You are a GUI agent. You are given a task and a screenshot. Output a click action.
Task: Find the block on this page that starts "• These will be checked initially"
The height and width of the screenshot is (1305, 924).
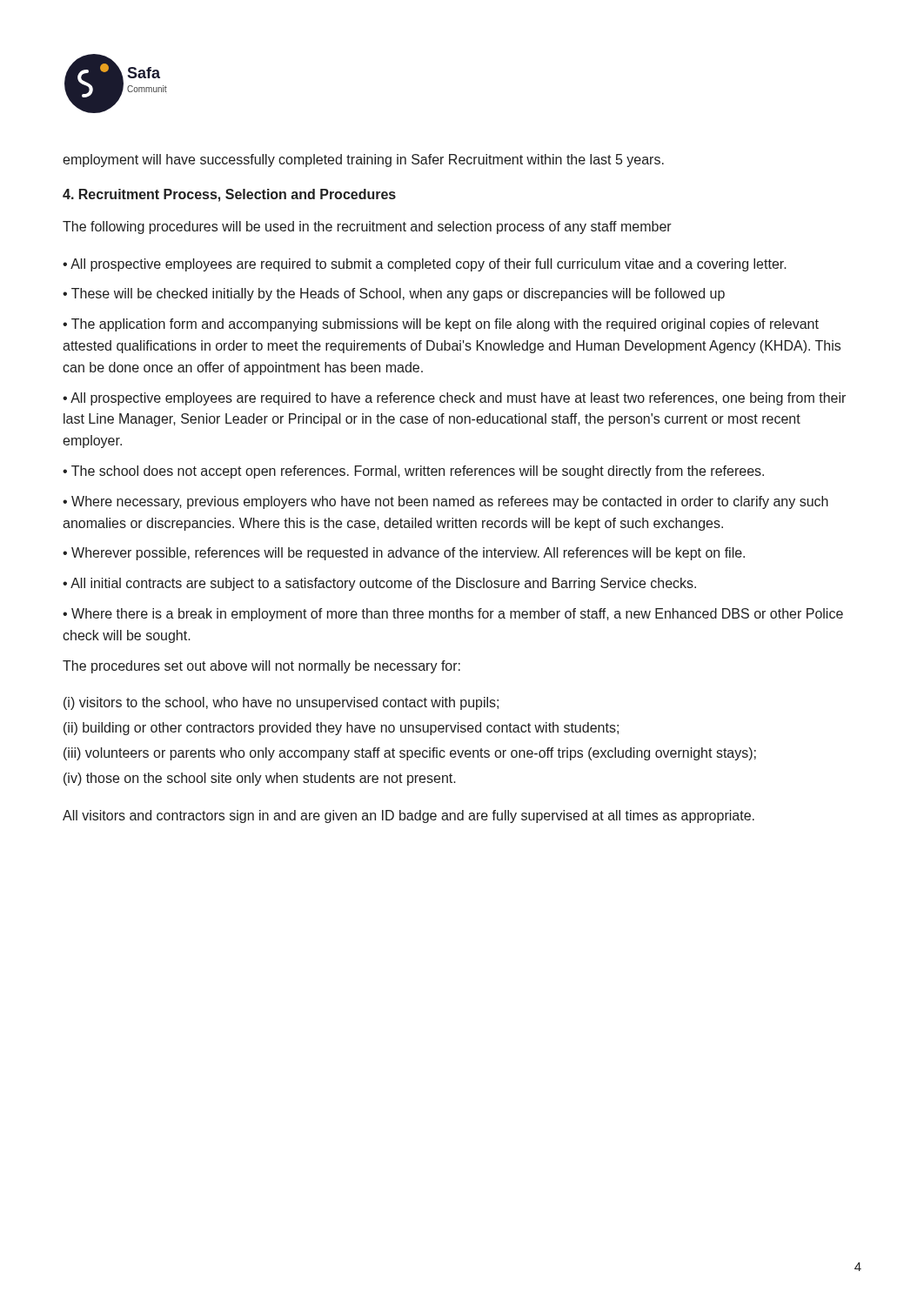[x=394, y=294]
